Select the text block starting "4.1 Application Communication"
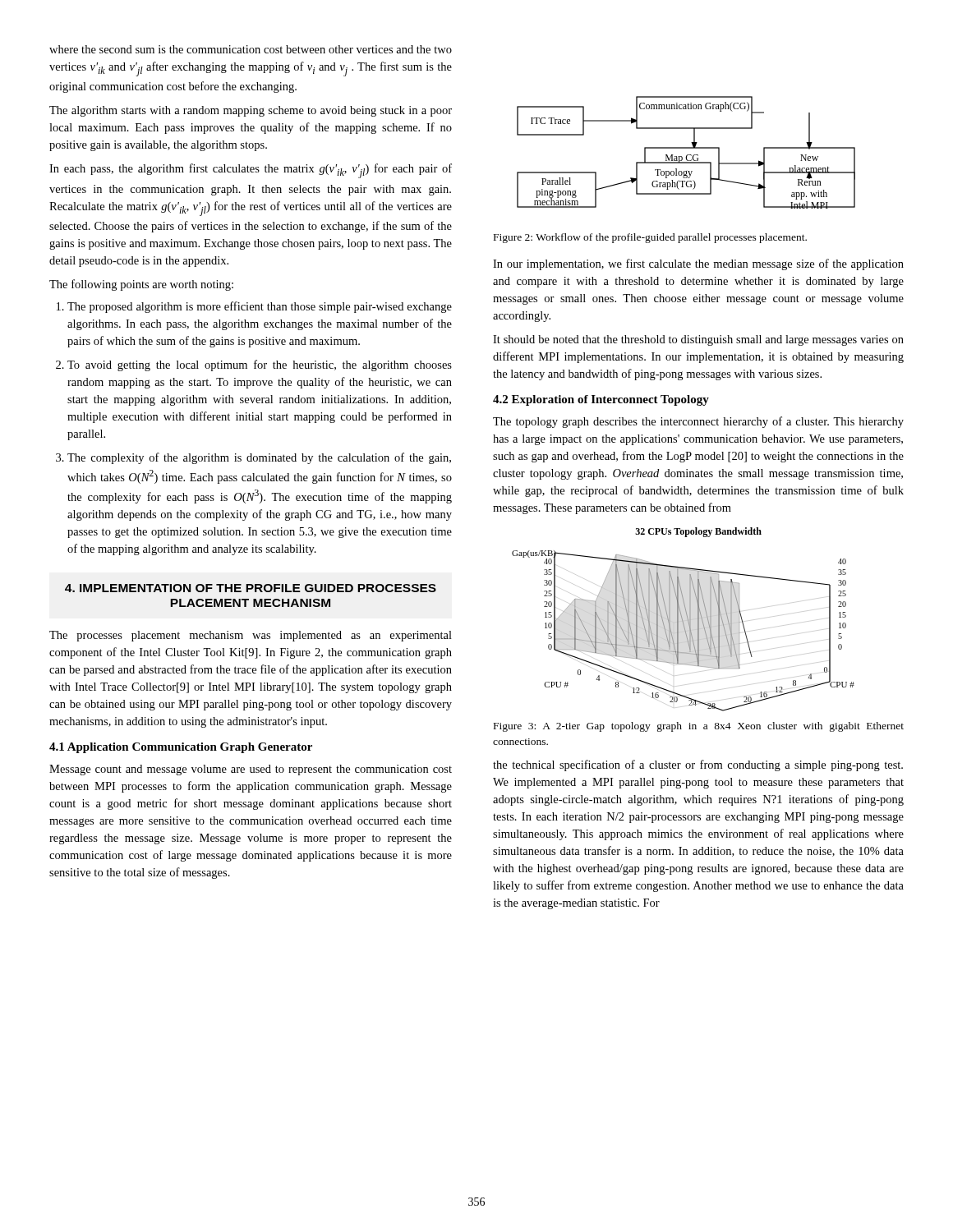Image resolution: width=953 pixels, height=1232 pixels. pos(251,748)
